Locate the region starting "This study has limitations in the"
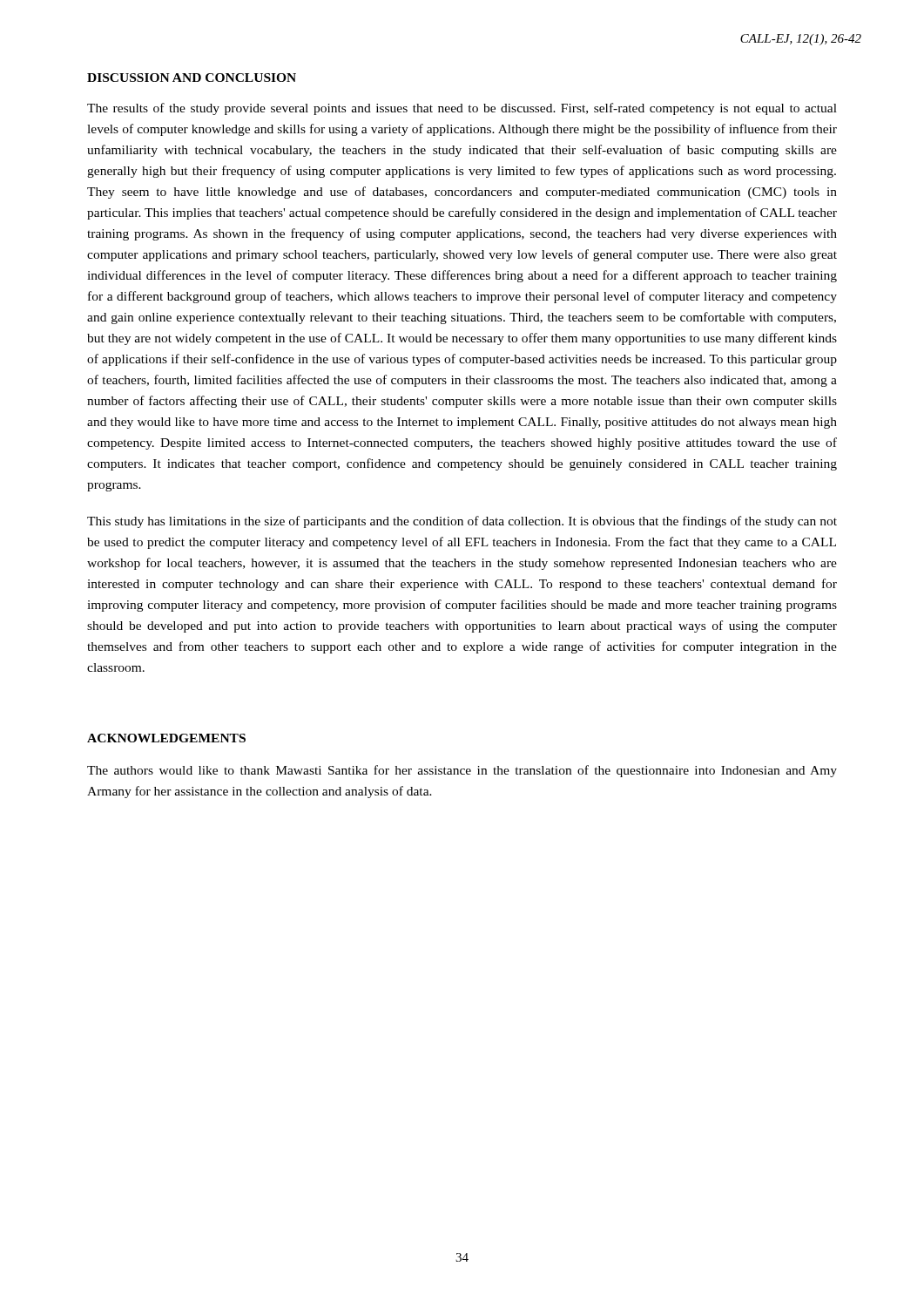Viewport: 924px width, 1307px height. 462,594
